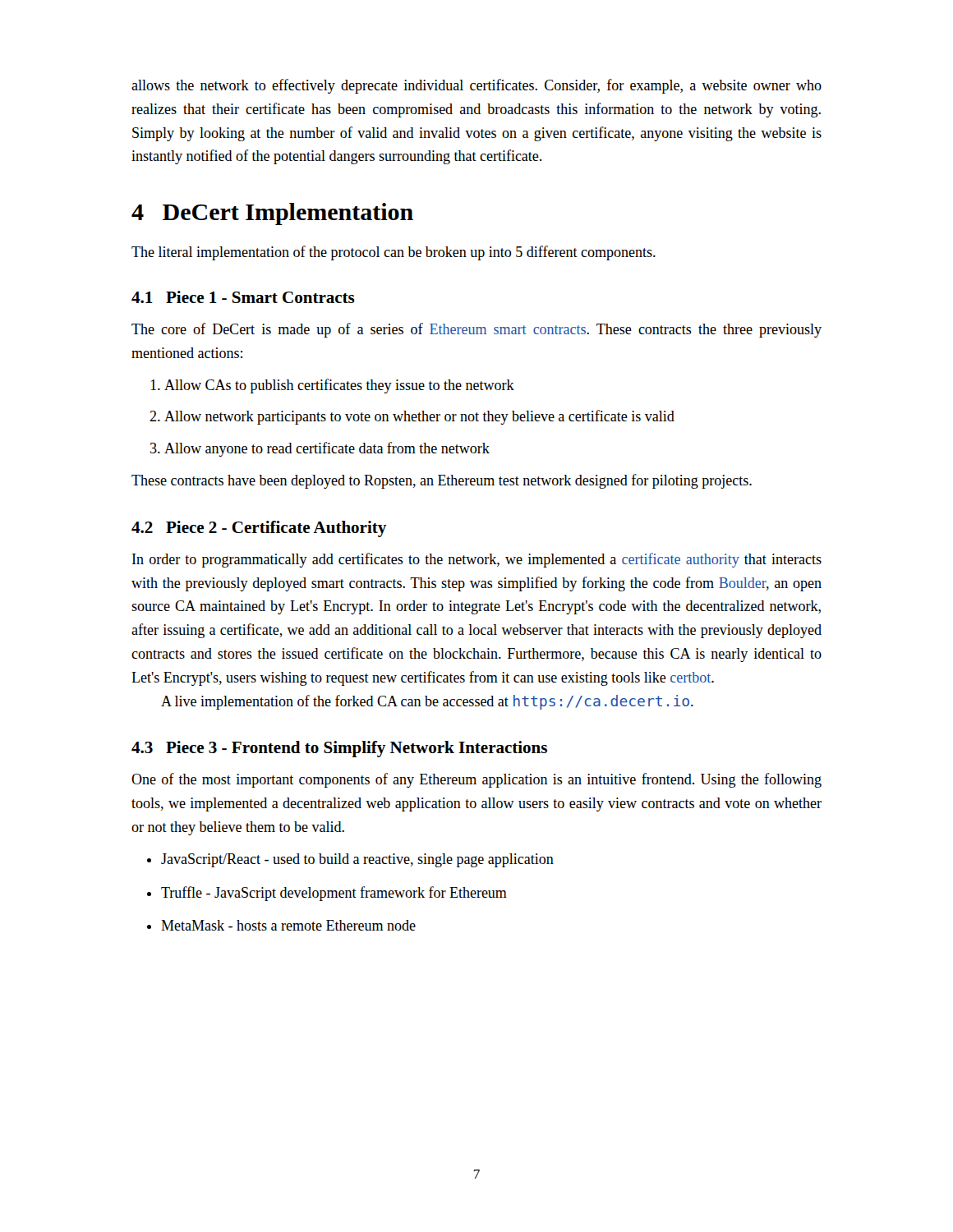This screenshot has width=953, height=1232.
Task: Click on the text starting "The literal implementation of the protocol"
Action: click(476, 253)
